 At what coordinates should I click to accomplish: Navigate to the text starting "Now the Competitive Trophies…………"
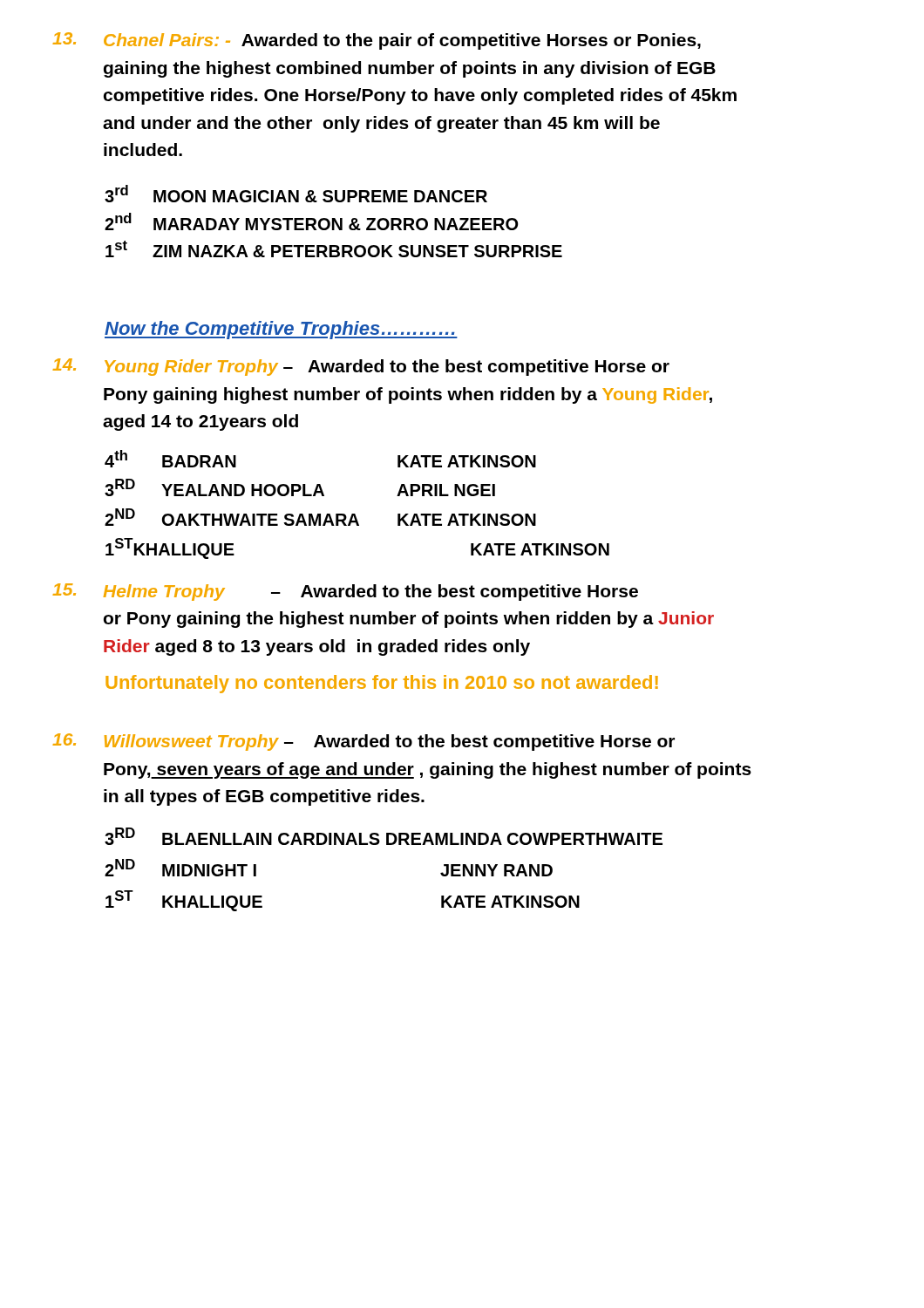click(x=281, y=329)
